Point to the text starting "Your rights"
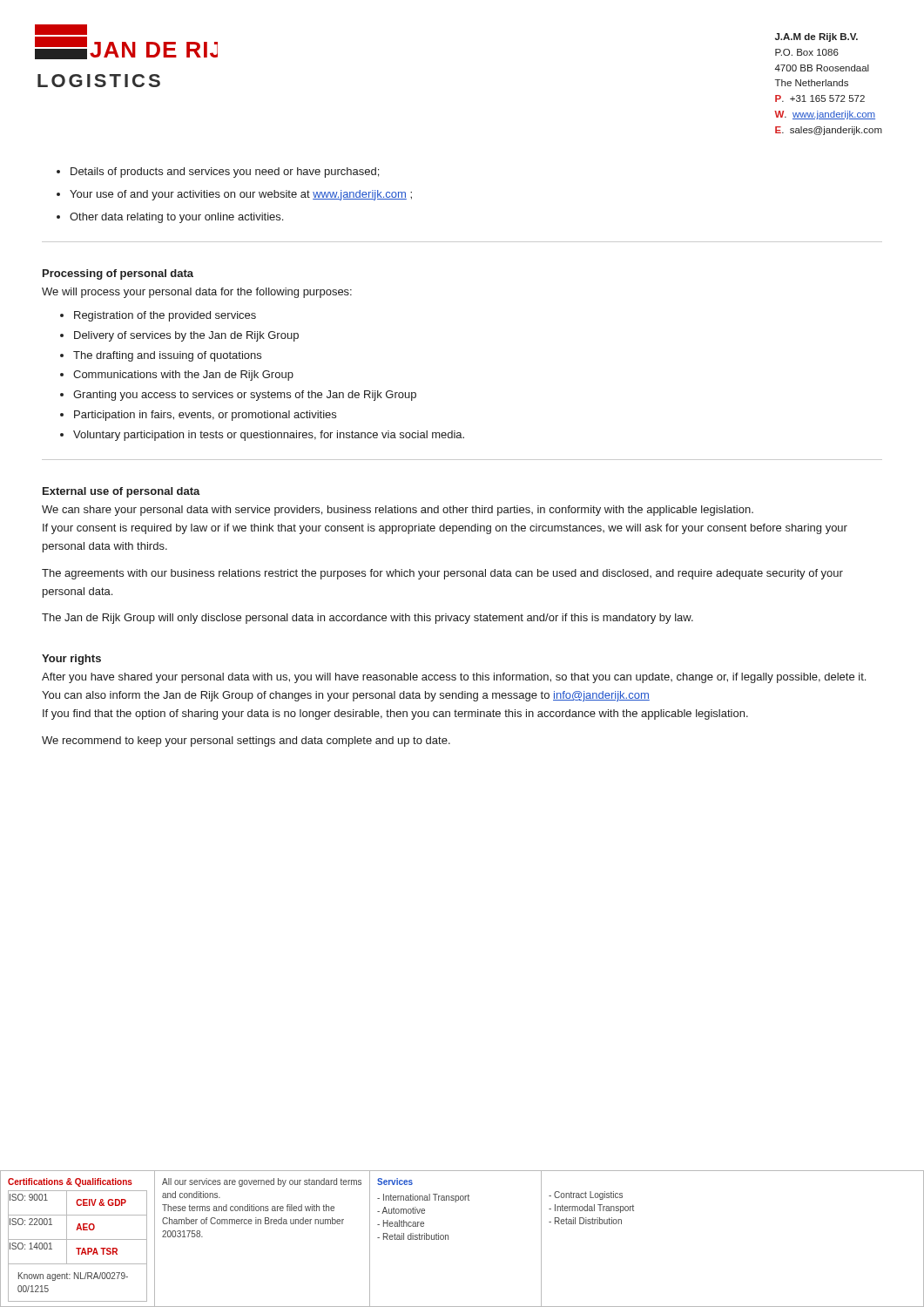 pyautogui.click(x=72, y=658)
